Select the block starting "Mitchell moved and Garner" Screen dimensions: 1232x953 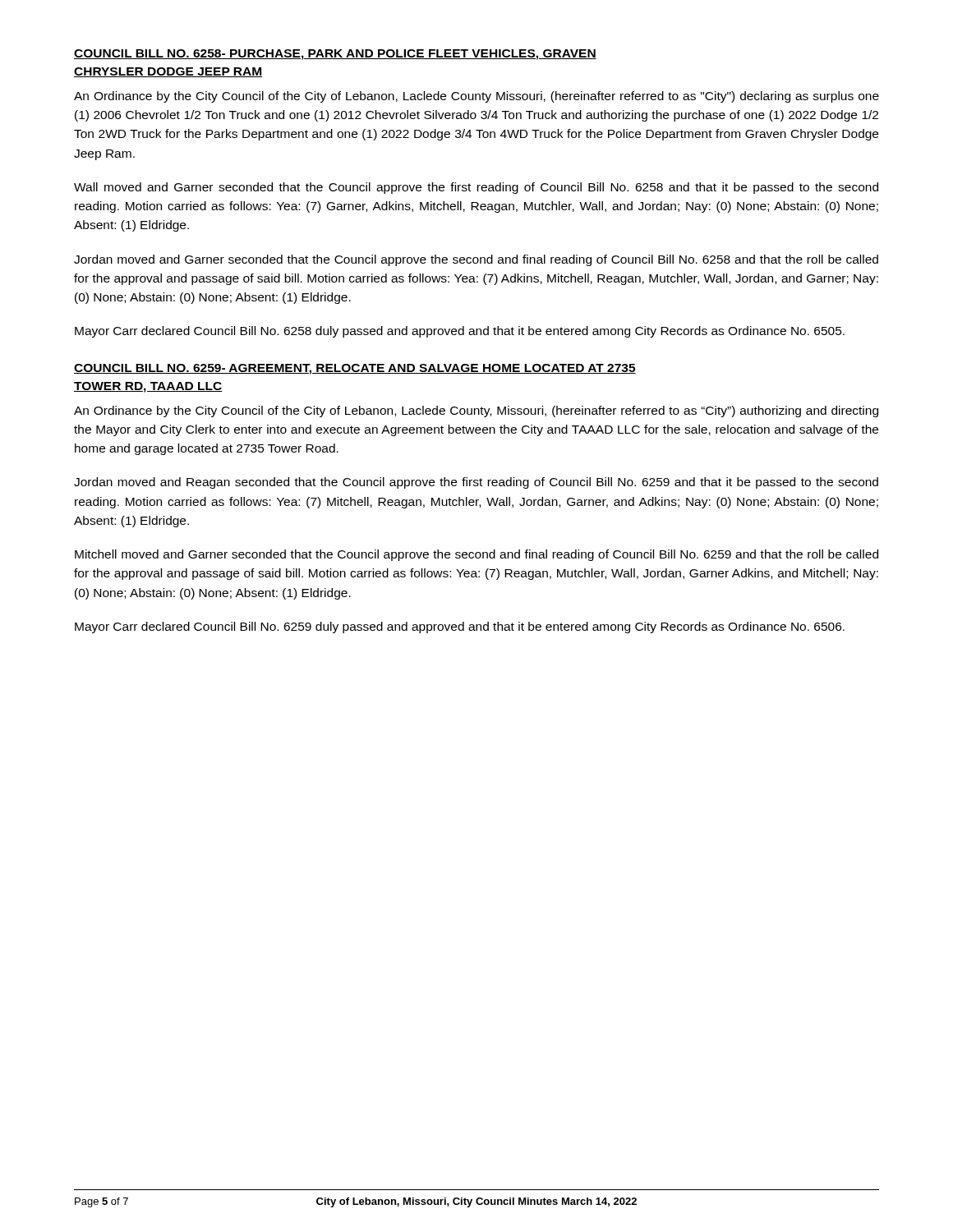pyautogui.click(x=476, y=573)
